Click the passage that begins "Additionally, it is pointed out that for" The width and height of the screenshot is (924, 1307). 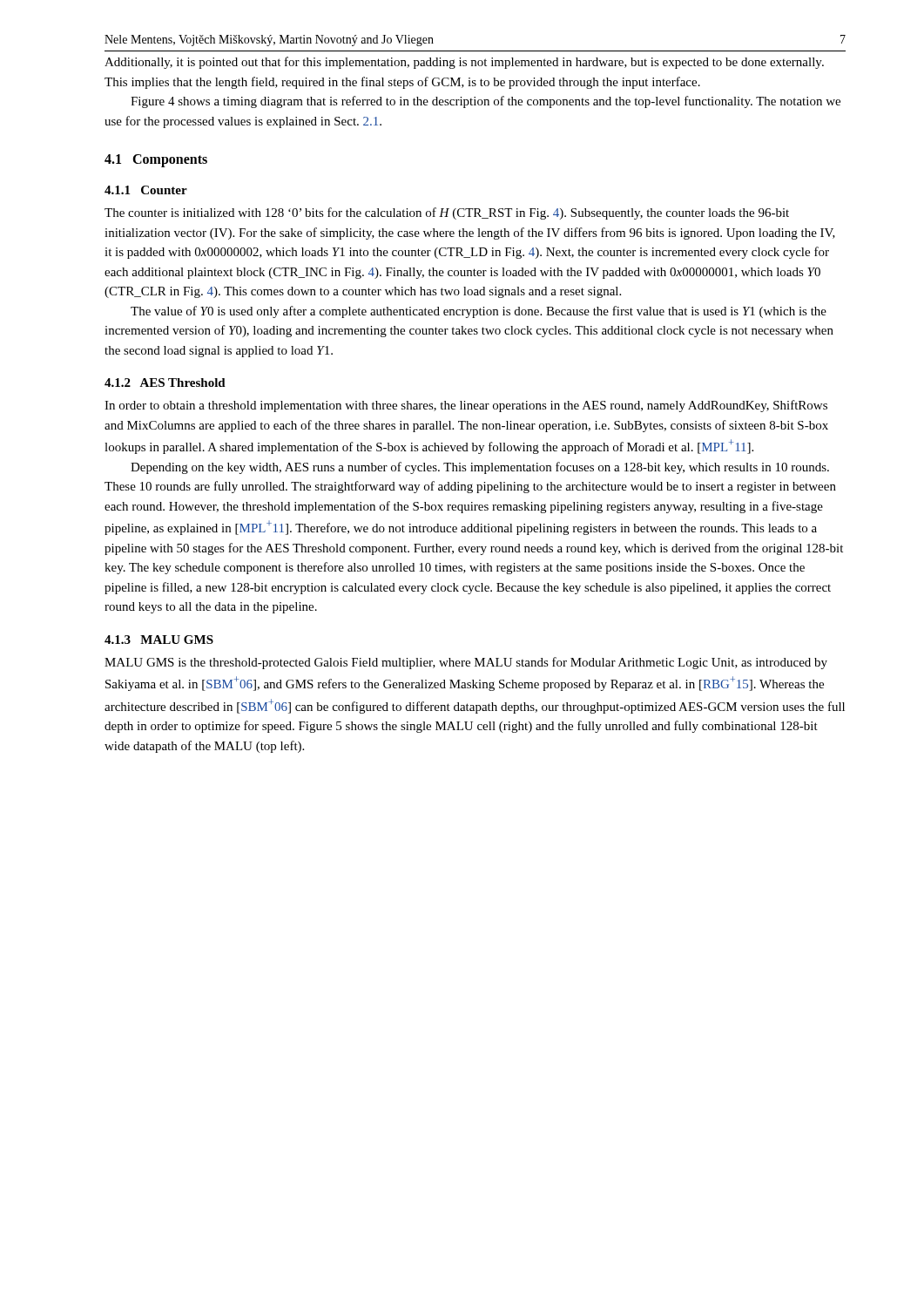pyautogui.click(x=475, y=72)
